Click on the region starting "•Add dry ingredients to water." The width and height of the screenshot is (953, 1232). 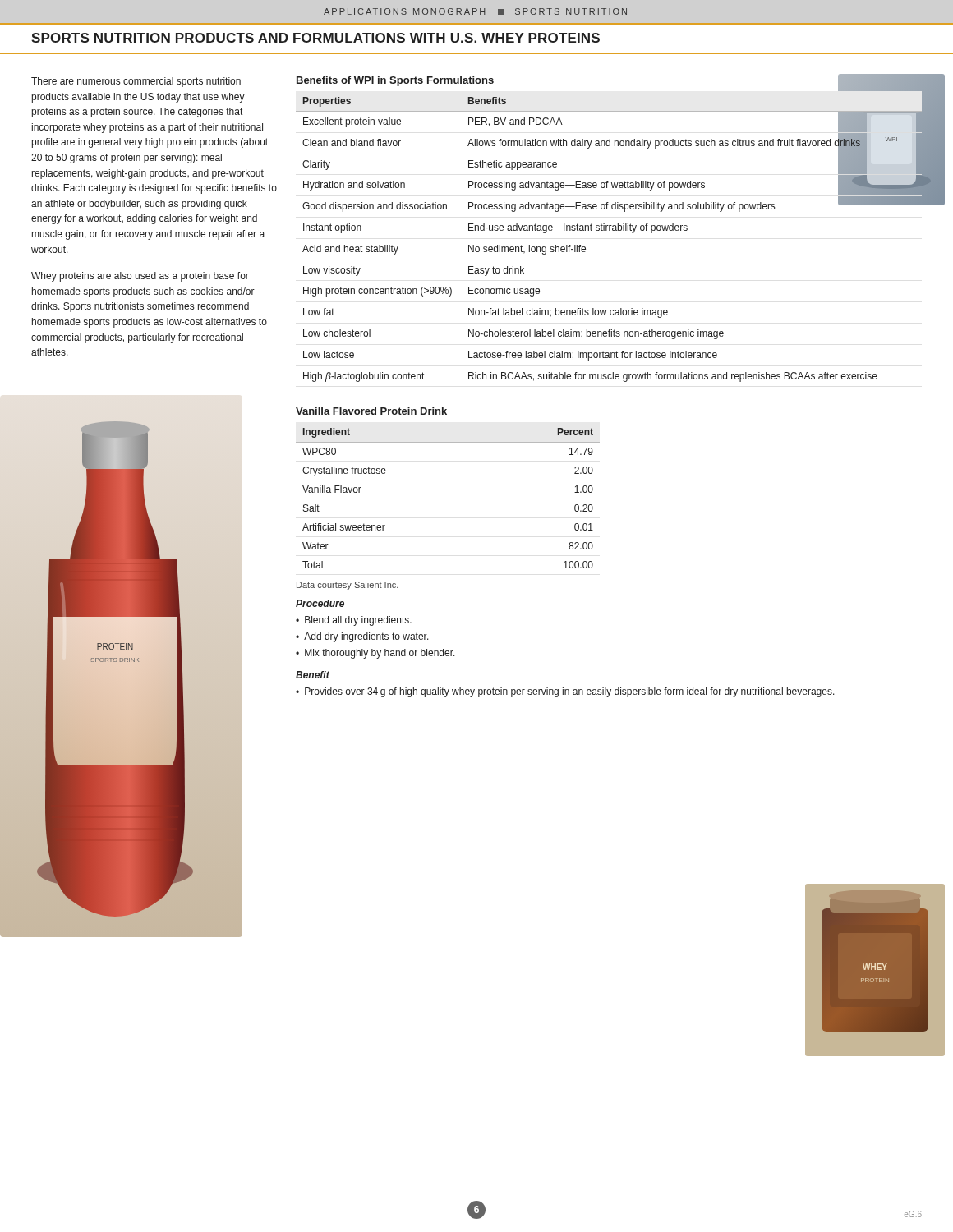click(x=362, y=637)
